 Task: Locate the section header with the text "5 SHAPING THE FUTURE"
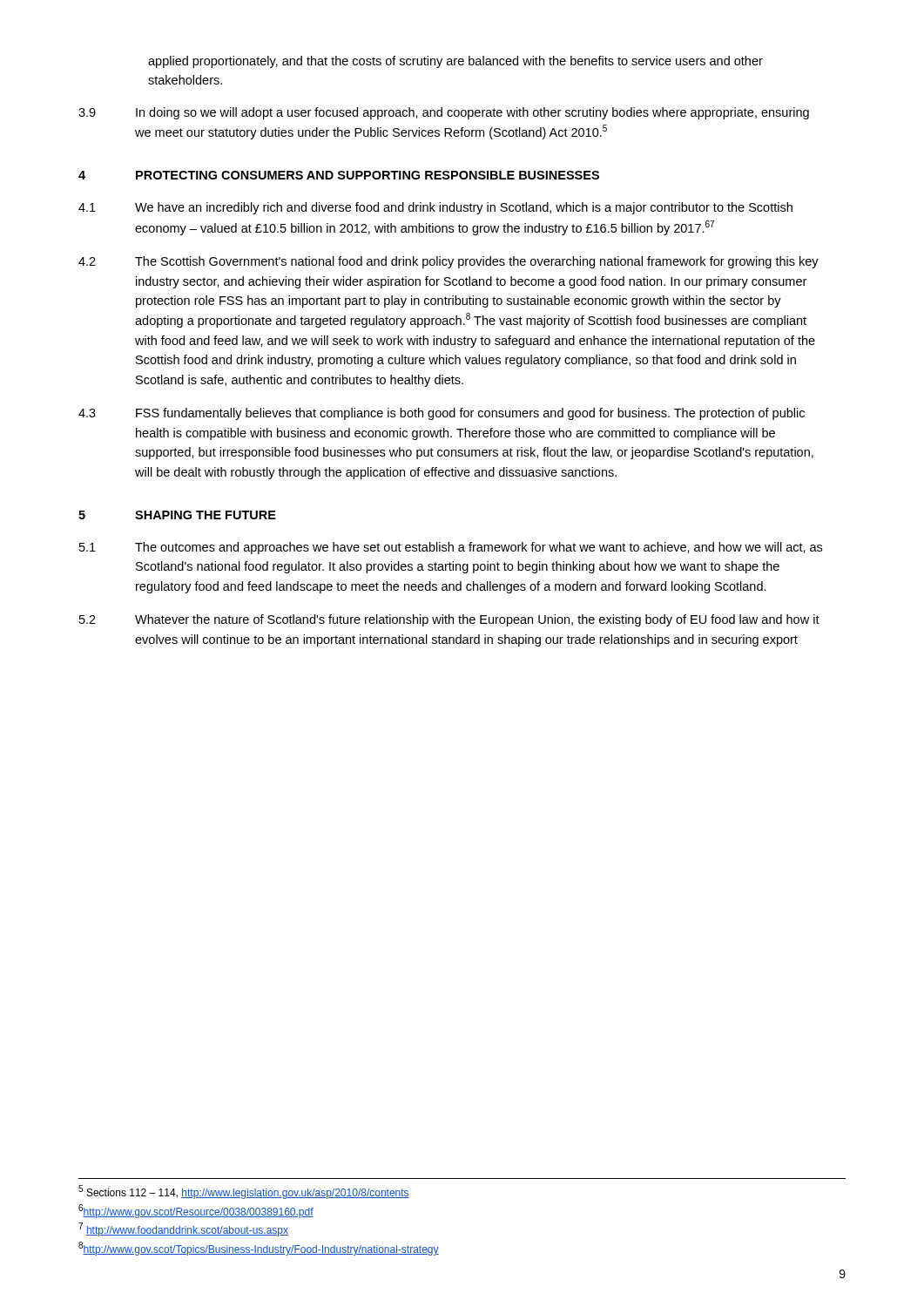point(177,515)
